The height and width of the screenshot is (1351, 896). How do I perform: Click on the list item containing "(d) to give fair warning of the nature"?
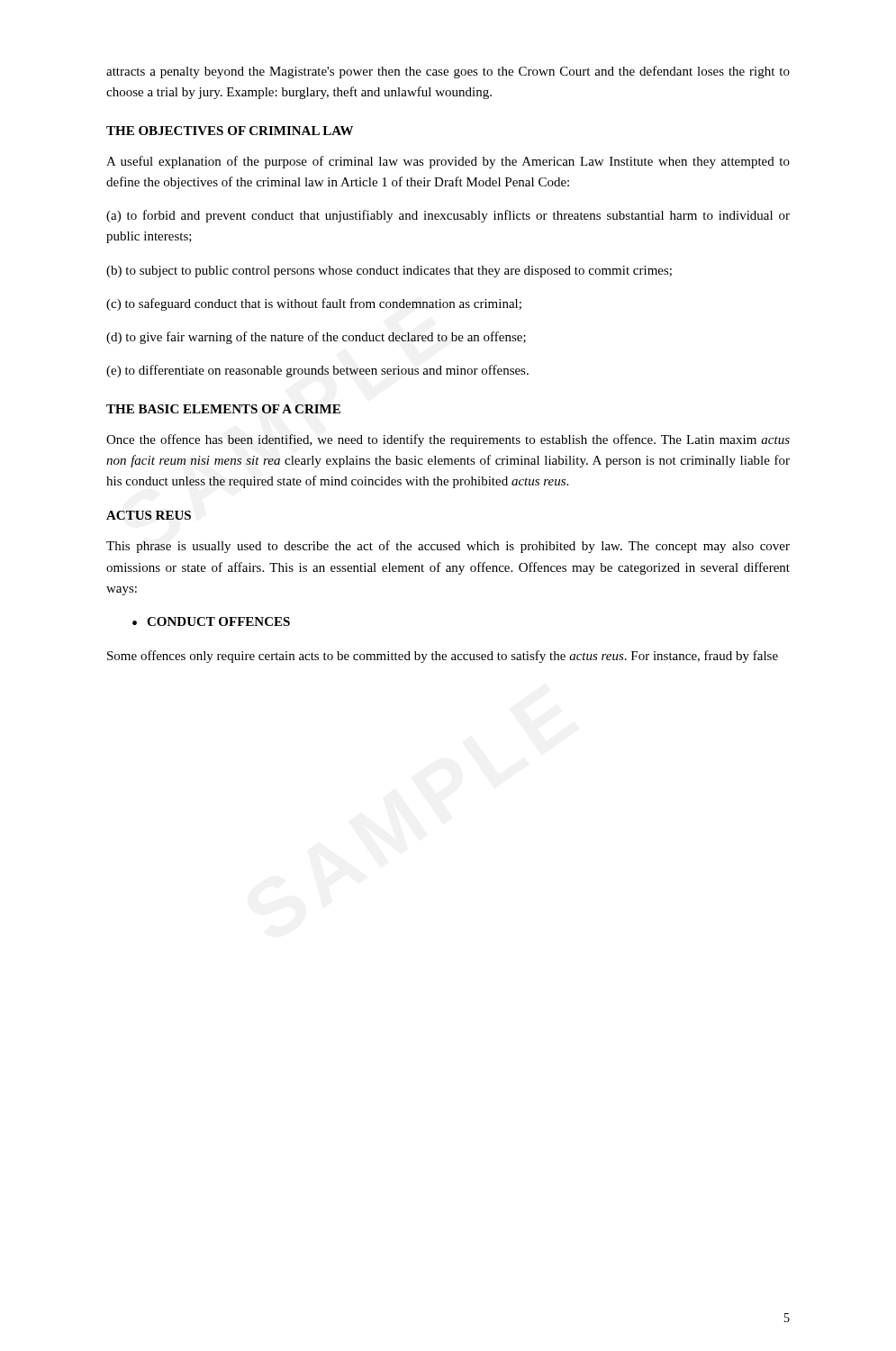[448, 337]
